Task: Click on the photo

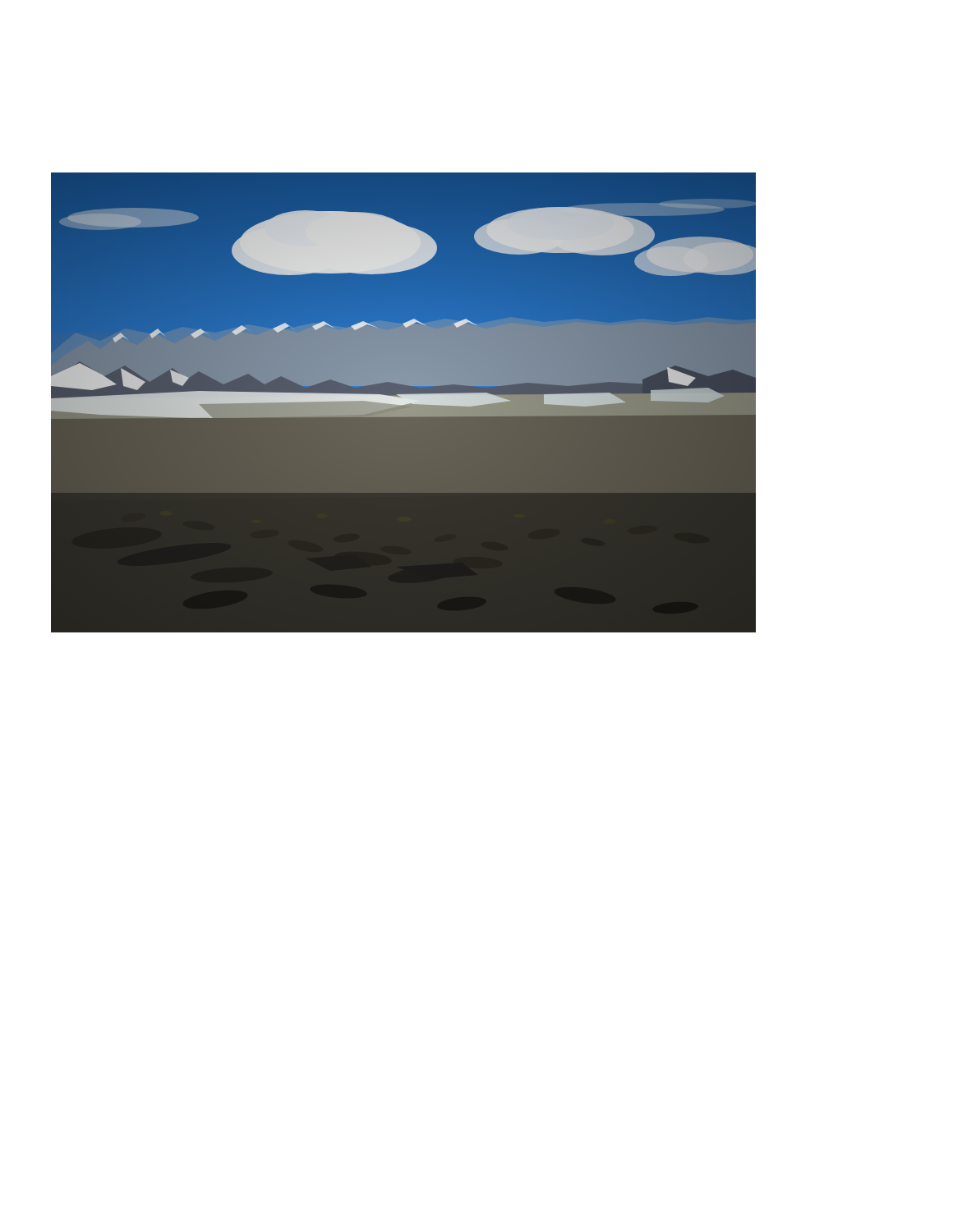Action: [403, 402]
